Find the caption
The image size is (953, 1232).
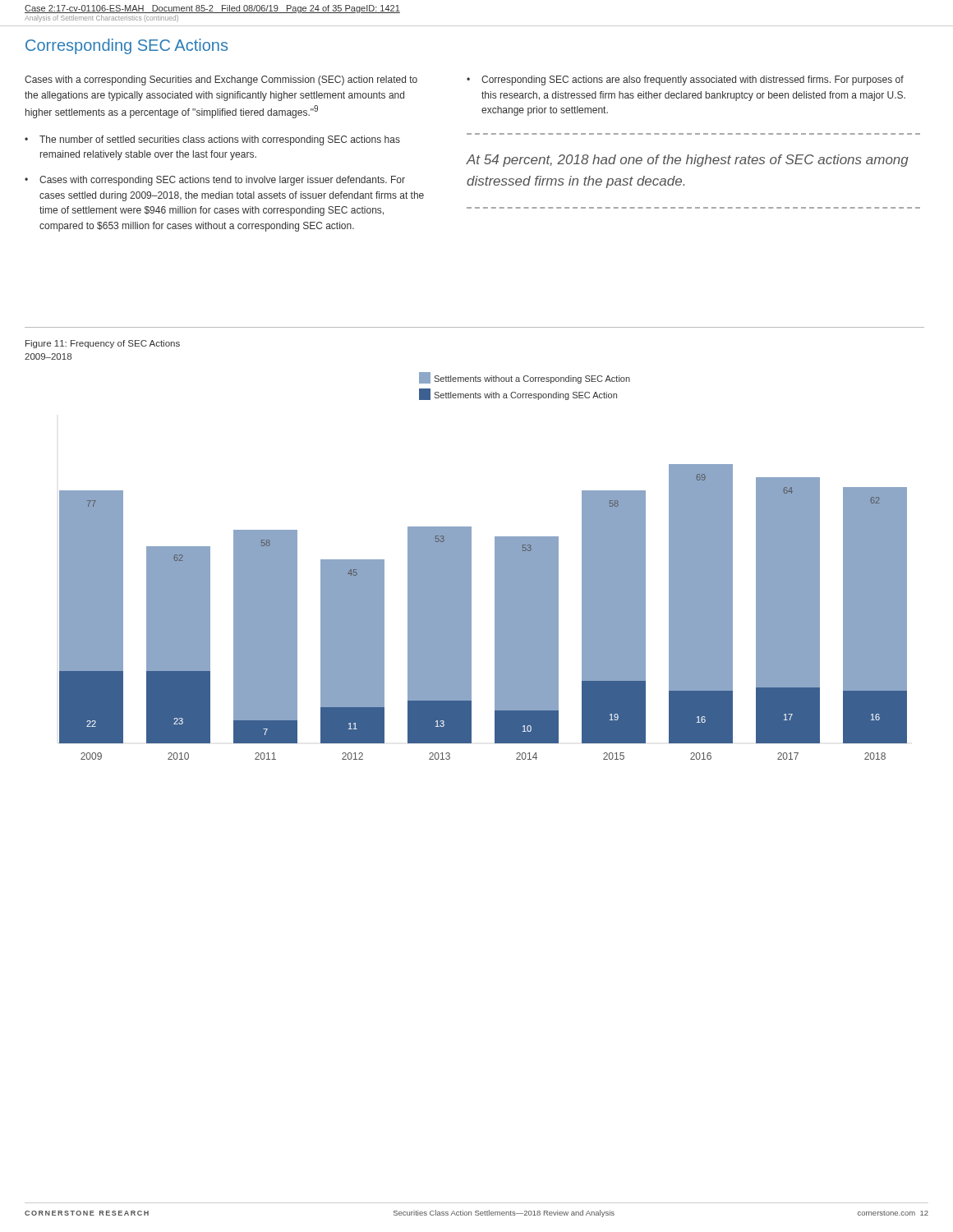[102, 350]
